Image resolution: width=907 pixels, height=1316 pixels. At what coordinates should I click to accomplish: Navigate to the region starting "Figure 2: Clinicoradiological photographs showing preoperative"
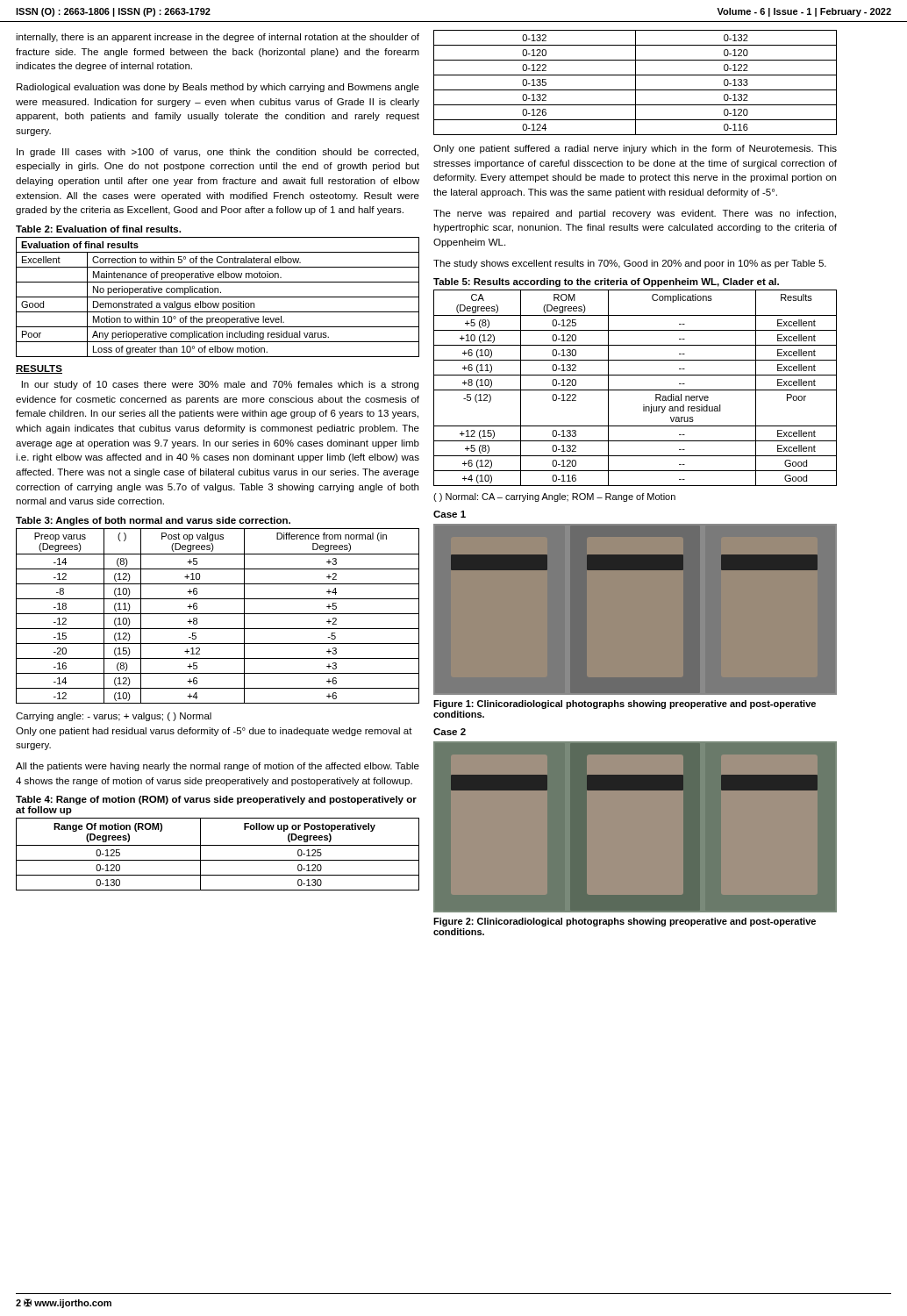pyautogui.click(x=625, y=927)
